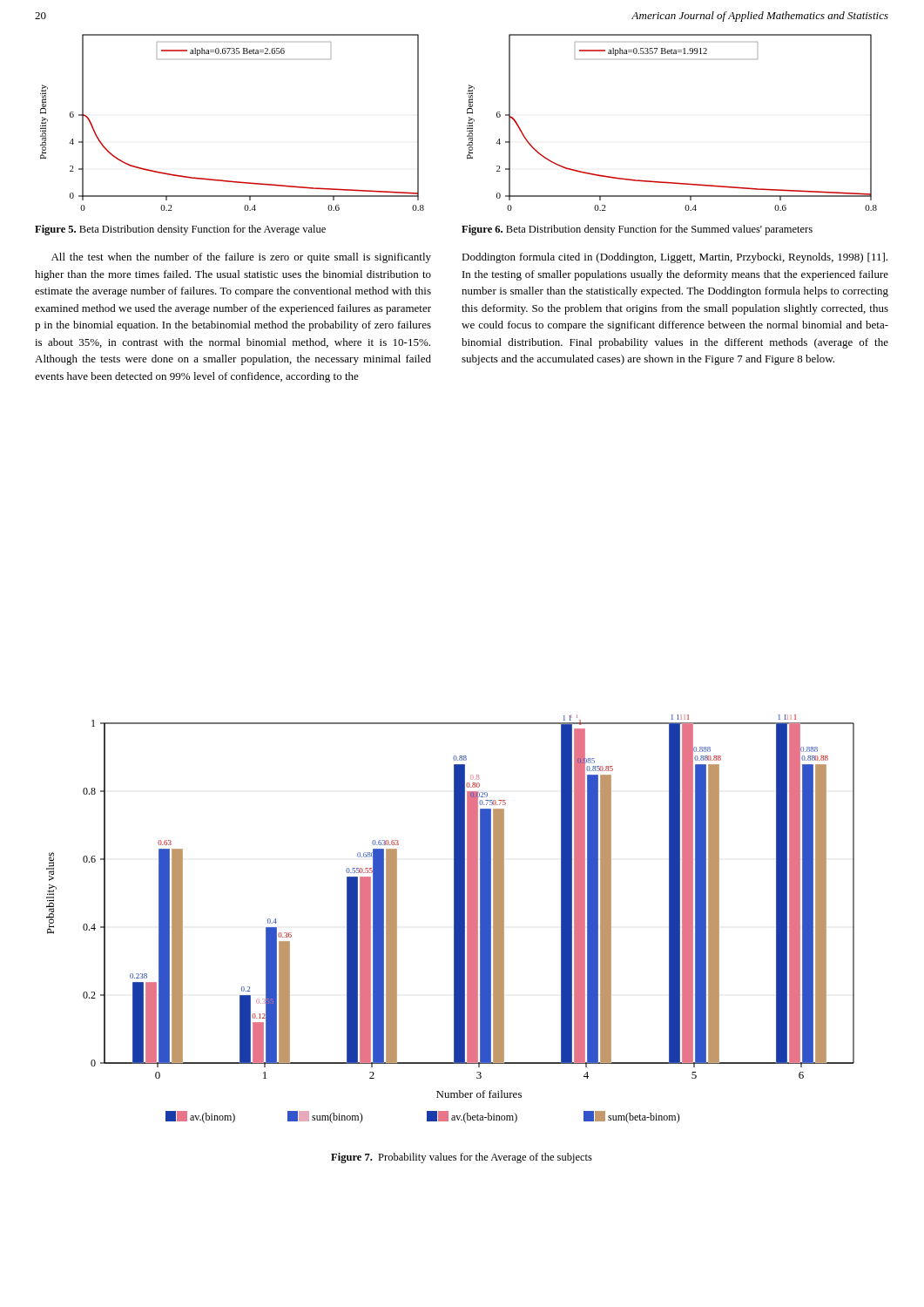Select the grouped bar chart
Viewport: 924px width, 1307px height.
tap(462, 928)
